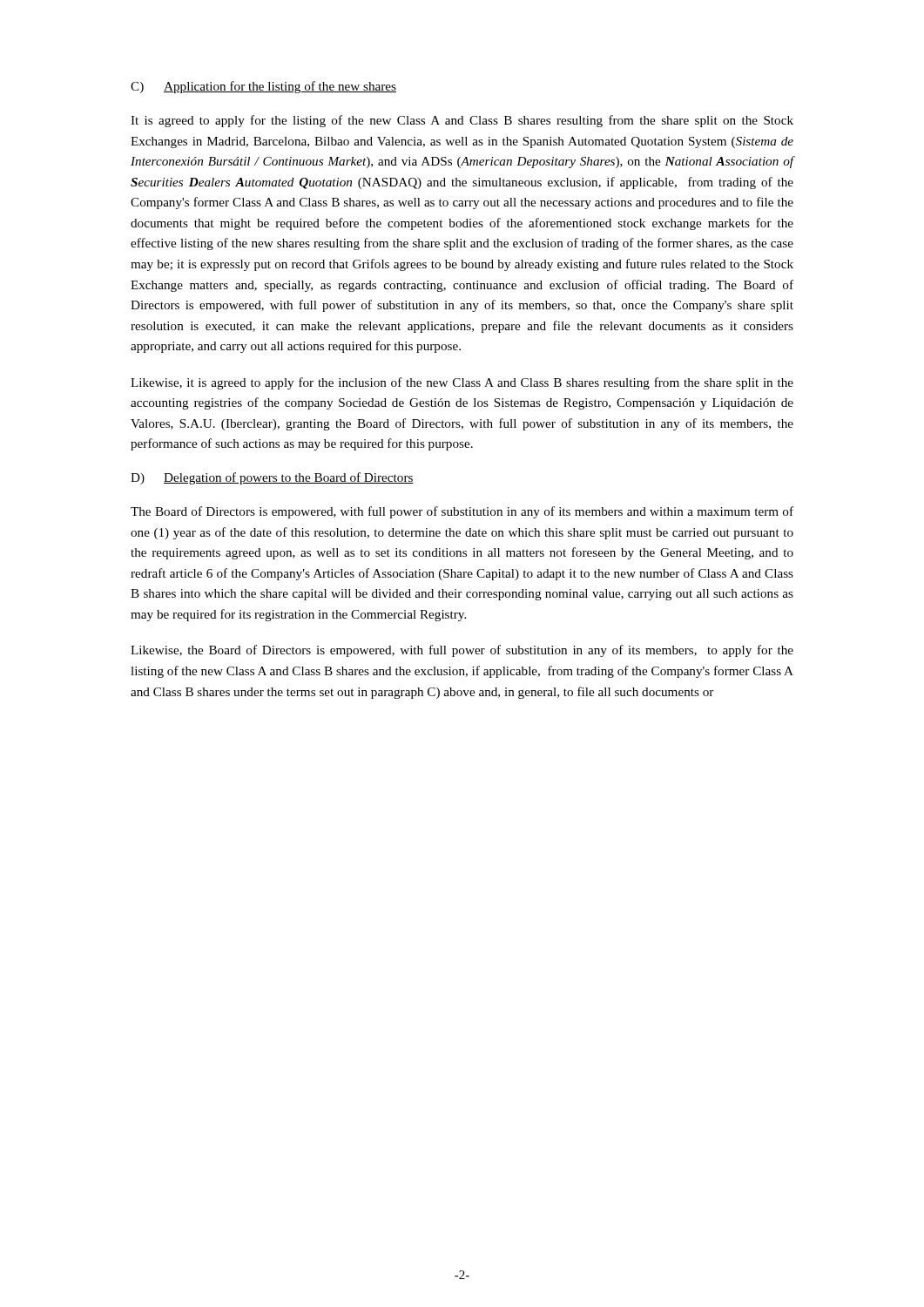Click the section header that begins "C) Application for"

[x=263, y=86]
